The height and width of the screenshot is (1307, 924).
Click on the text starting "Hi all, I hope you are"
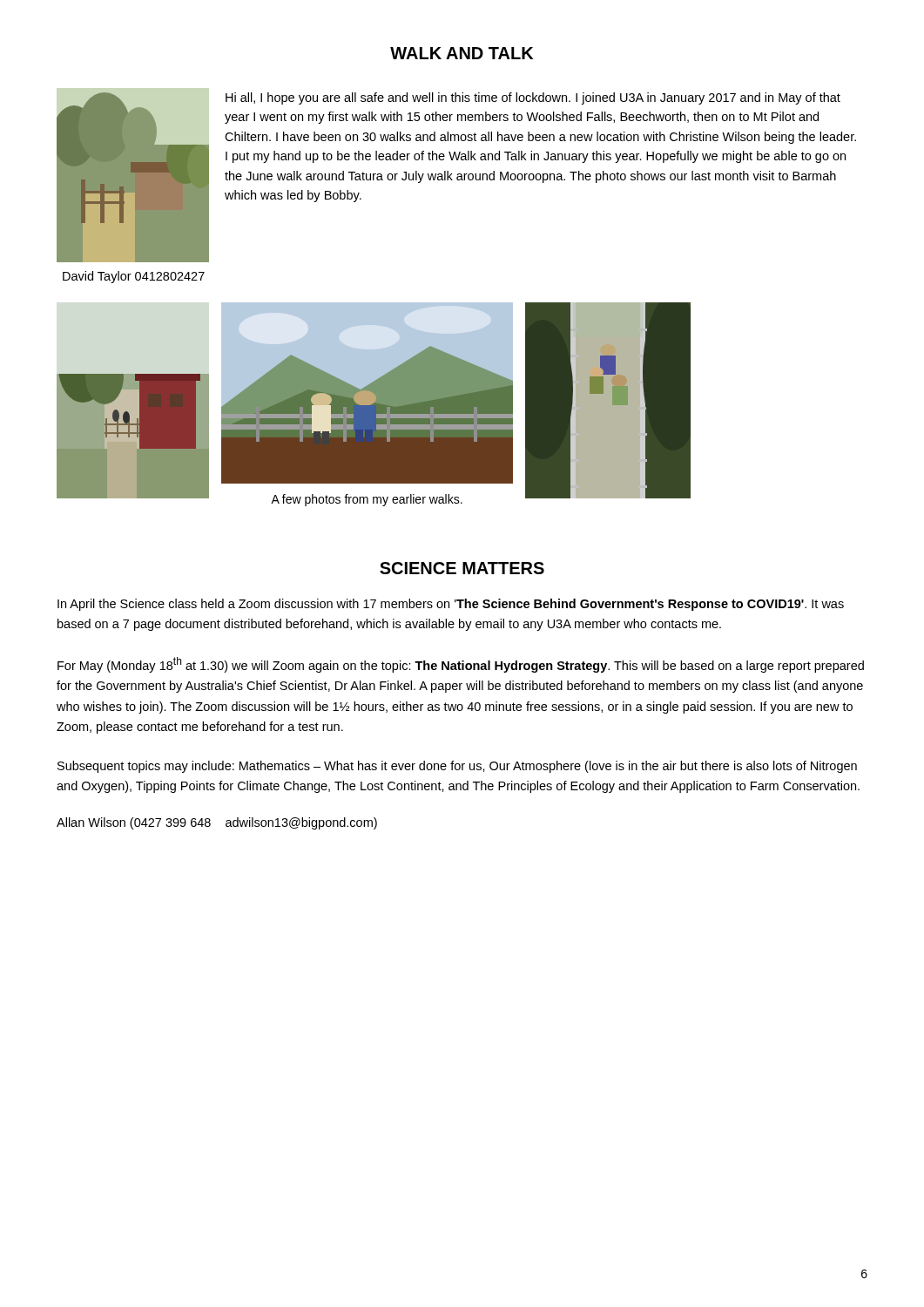click(x=541, y=147)
